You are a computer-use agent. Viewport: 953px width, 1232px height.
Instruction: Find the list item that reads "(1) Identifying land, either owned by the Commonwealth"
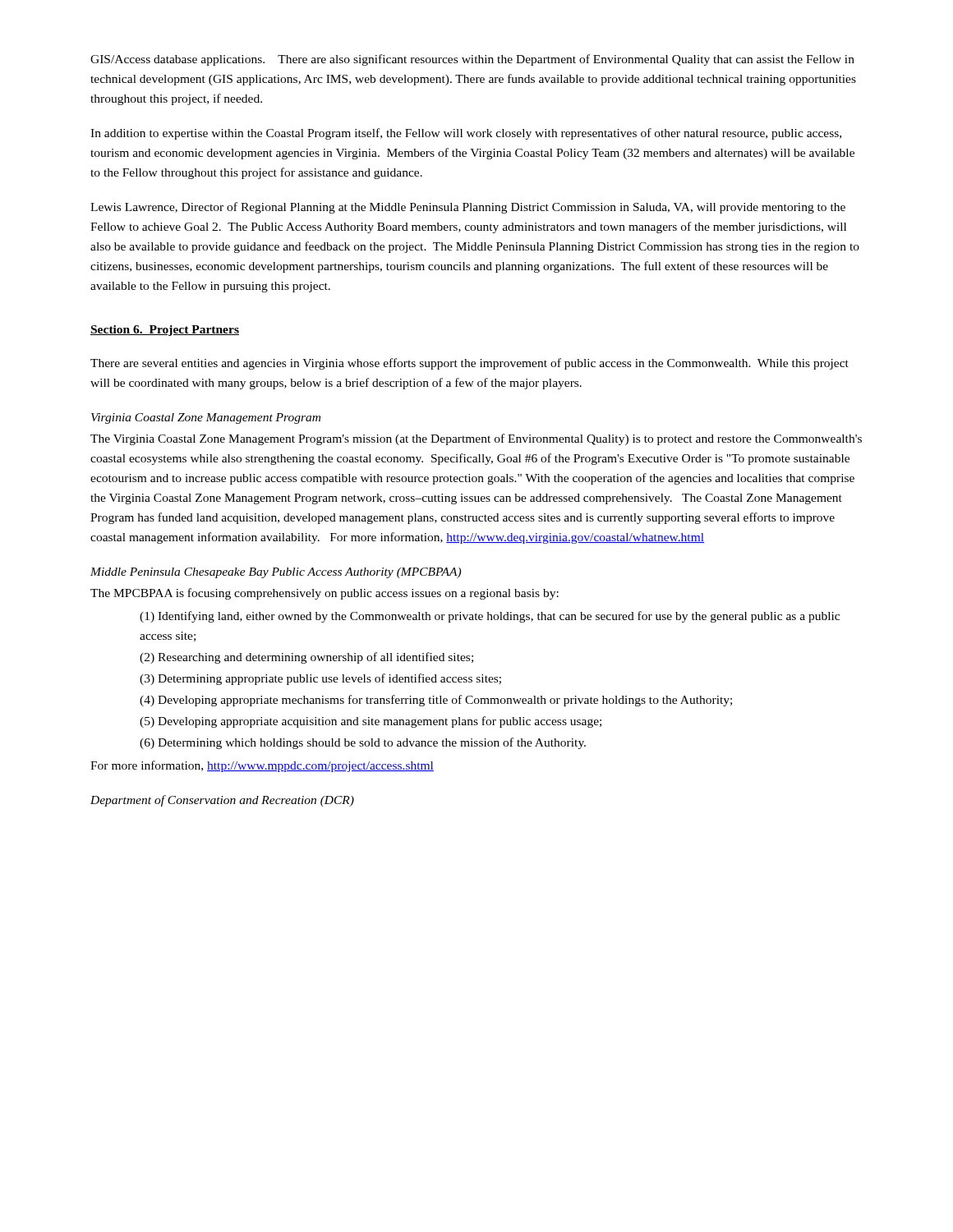(490, 625)
